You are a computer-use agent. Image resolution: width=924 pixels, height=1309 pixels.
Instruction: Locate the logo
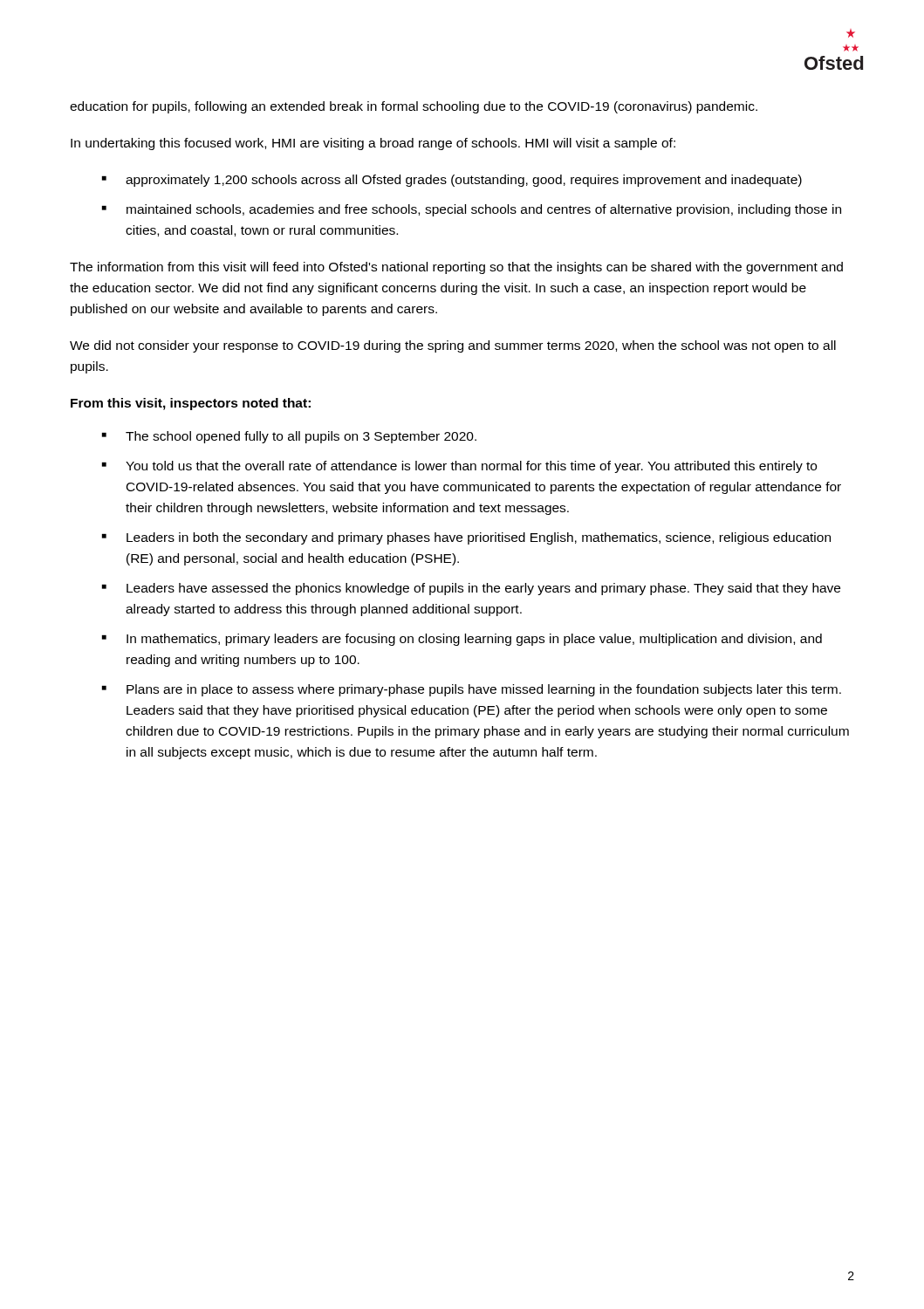click(843, 53)
